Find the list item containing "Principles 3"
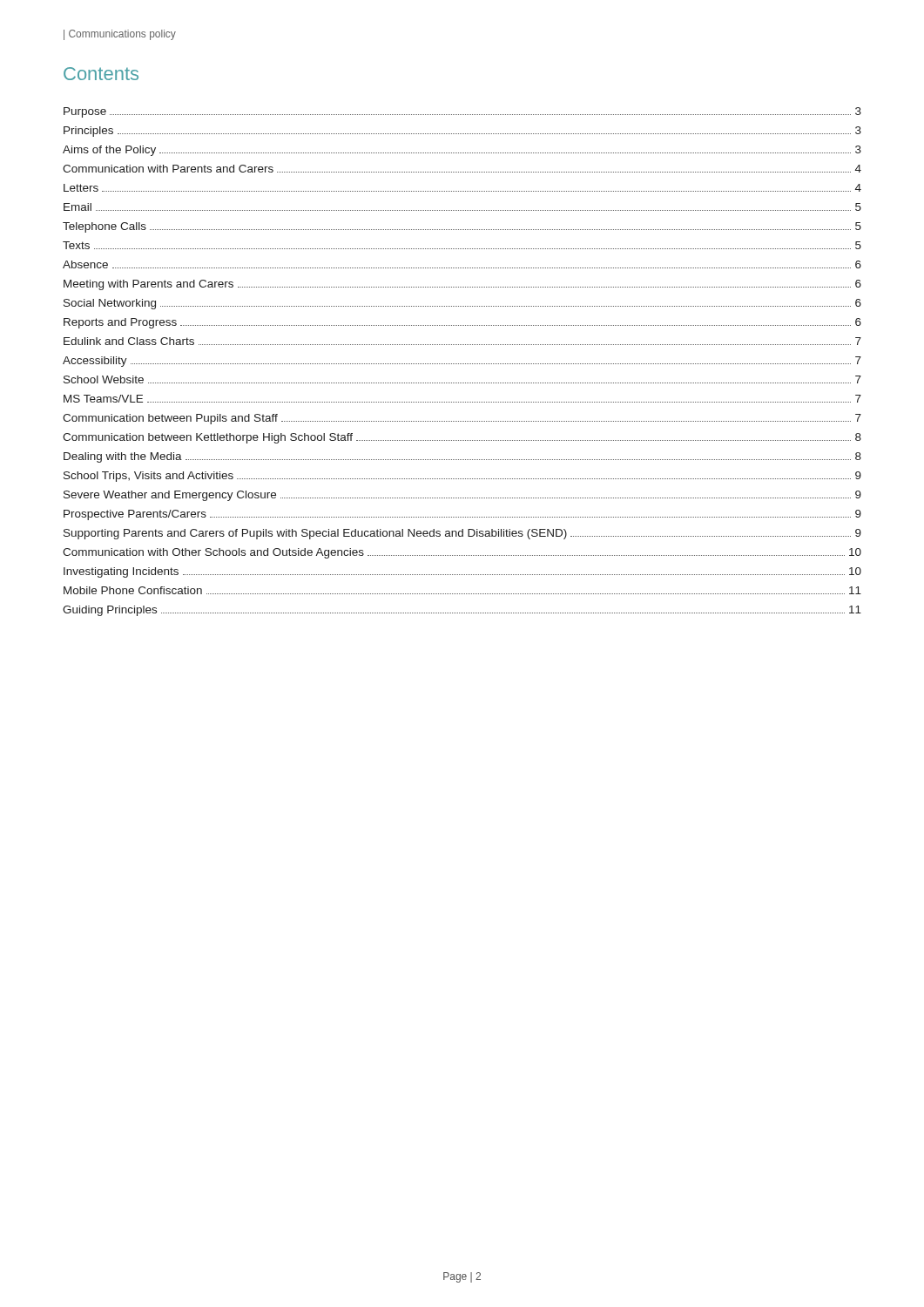 tap(462, 130)
